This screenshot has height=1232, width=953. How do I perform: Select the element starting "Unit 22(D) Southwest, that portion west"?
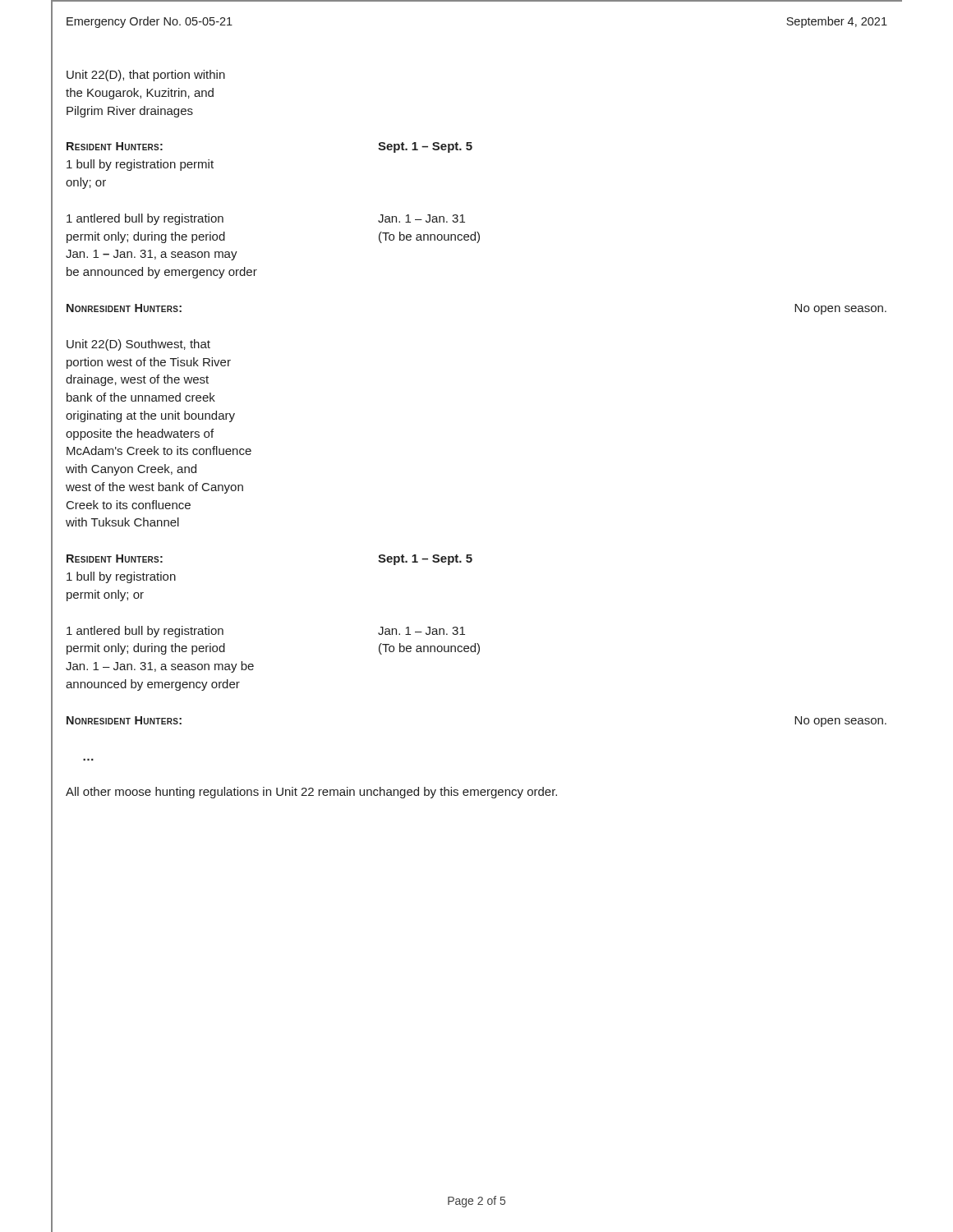tap(138, 345)
